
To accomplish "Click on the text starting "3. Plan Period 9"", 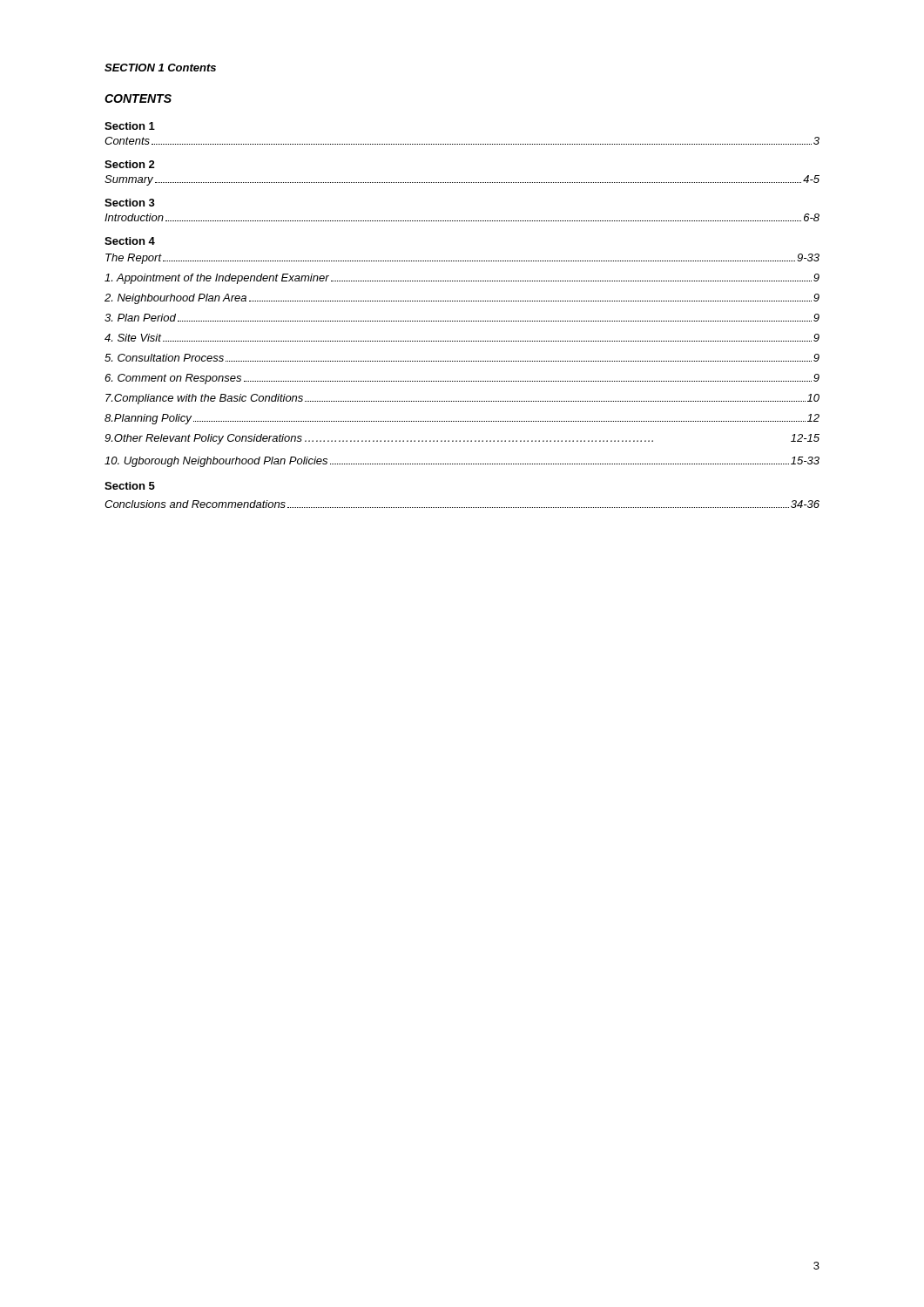I will point(462,318).
